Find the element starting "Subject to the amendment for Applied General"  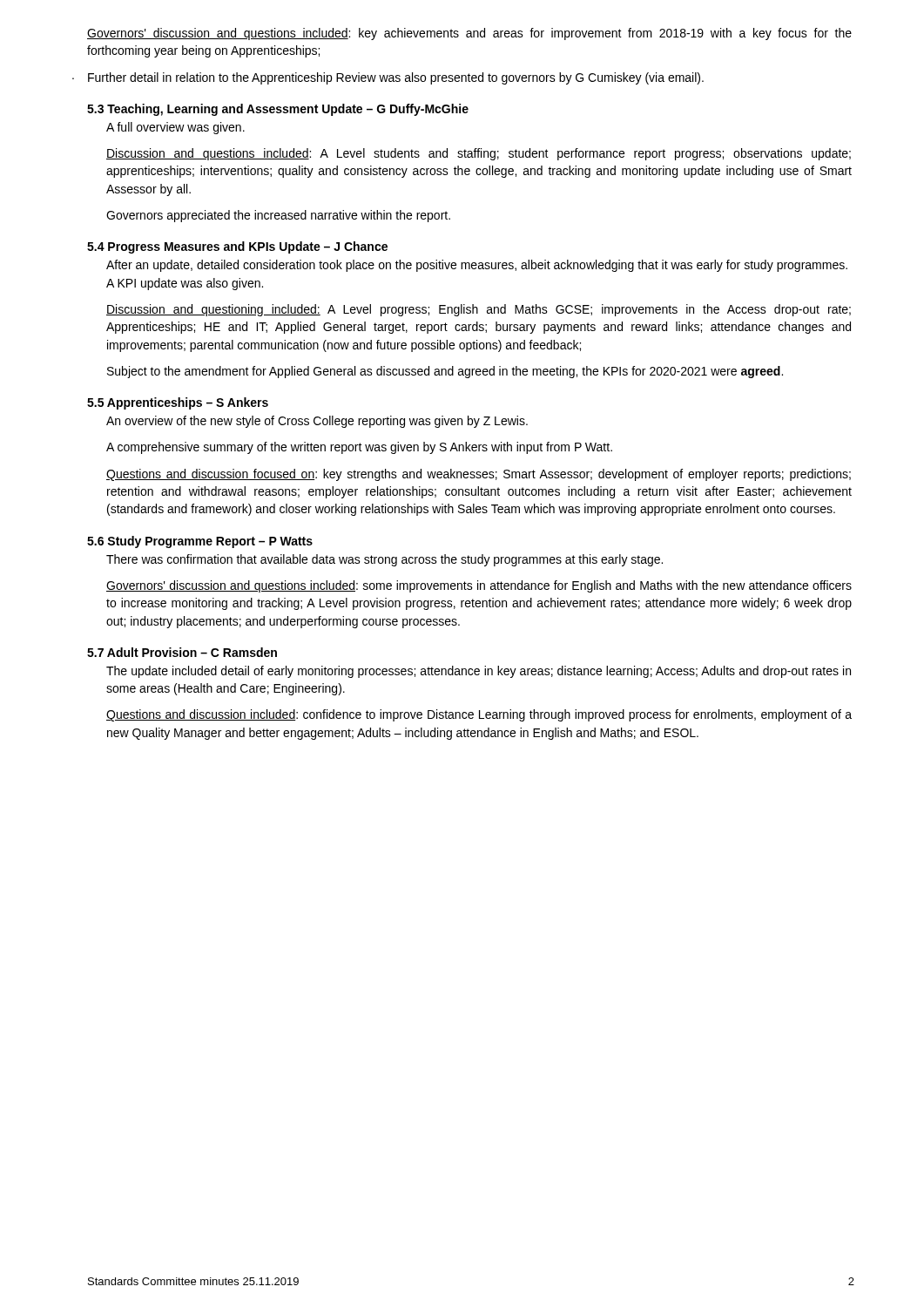click(x=445, y=371)
